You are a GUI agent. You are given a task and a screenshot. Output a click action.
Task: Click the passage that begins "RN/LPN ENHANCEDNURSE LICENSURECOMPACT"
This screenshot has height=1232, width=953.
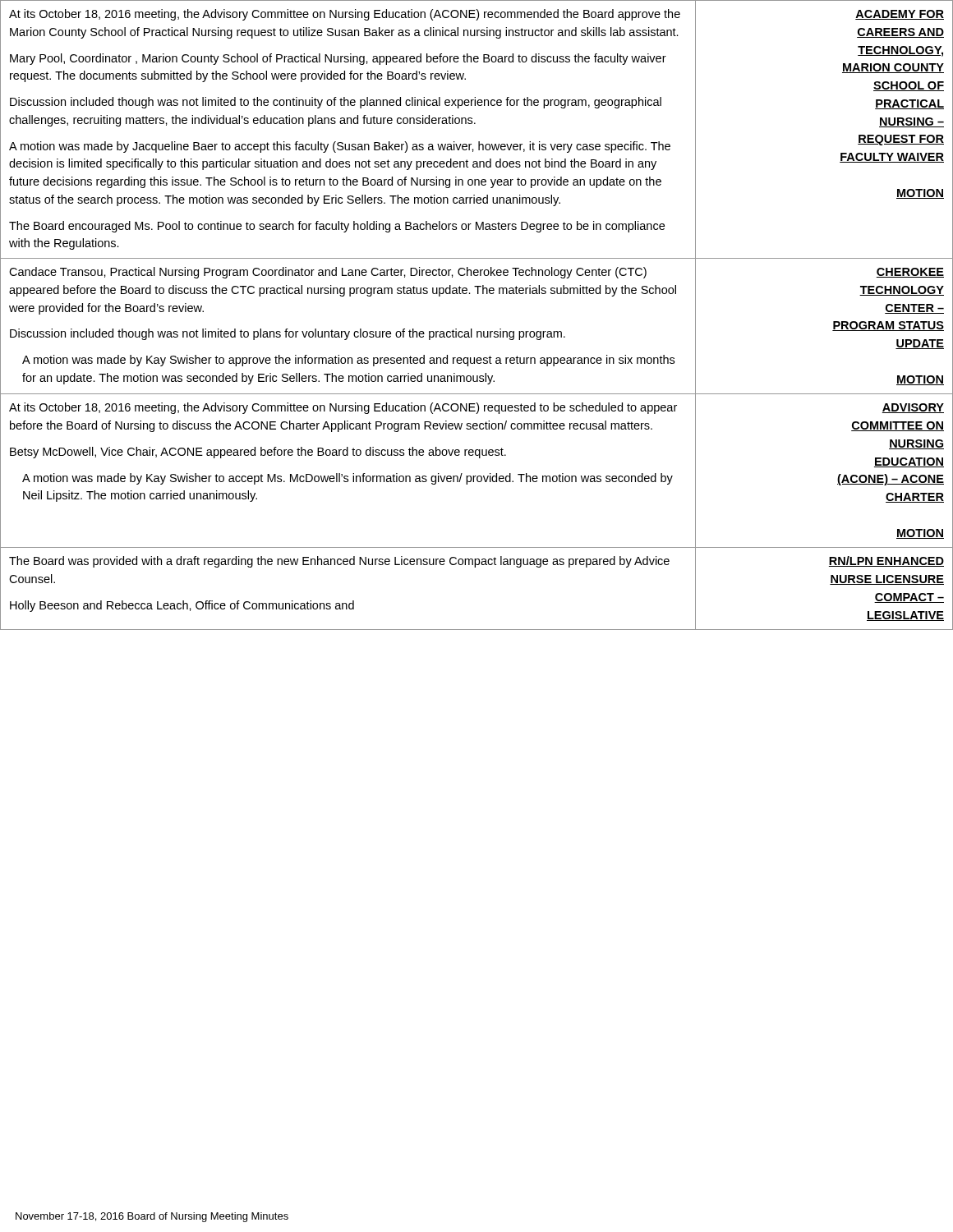(x=886, y=589)
